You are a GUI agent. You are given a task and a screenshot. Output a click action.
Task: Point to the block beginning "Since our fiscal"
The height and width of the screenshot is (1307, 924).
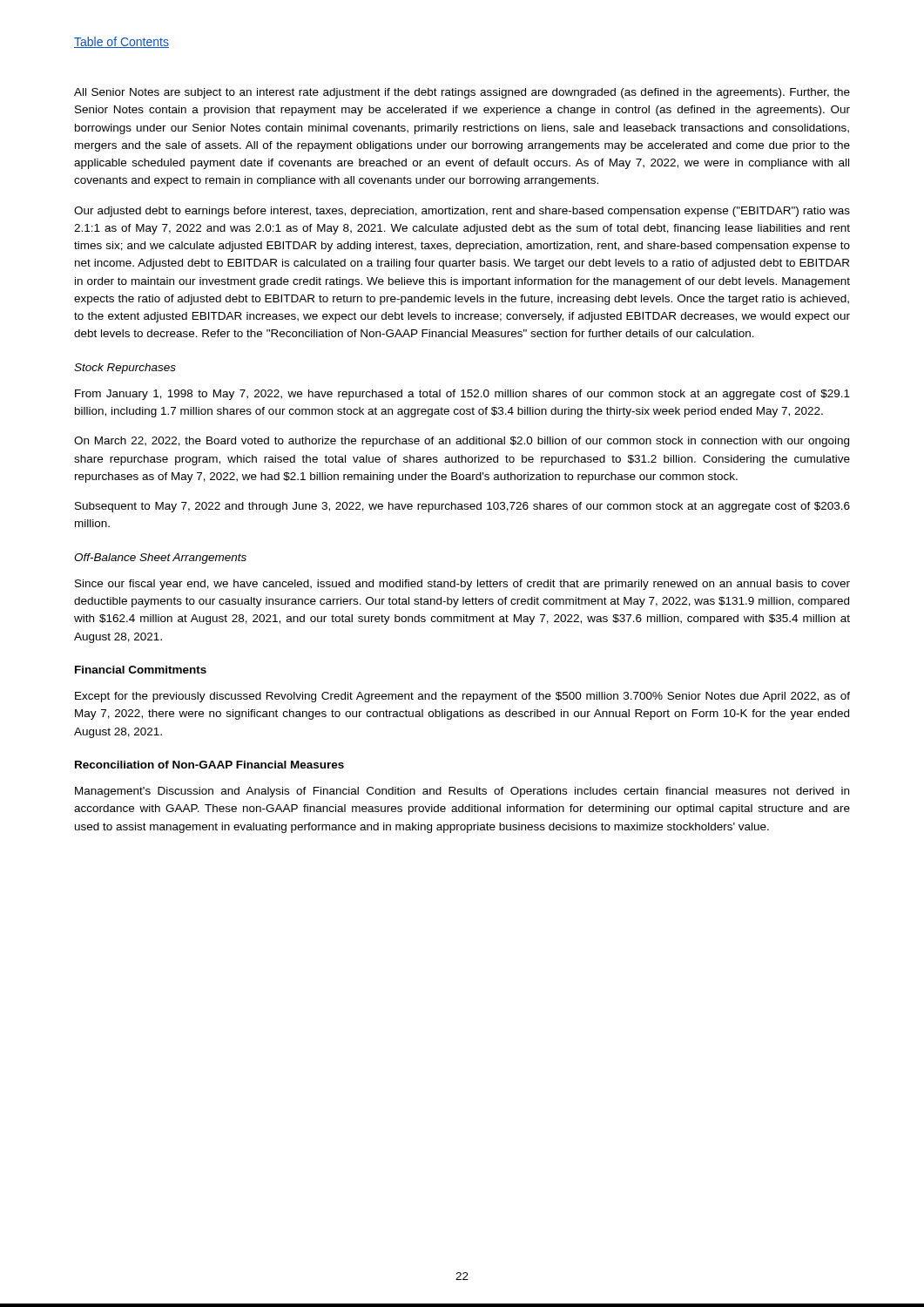coord(462,610)
